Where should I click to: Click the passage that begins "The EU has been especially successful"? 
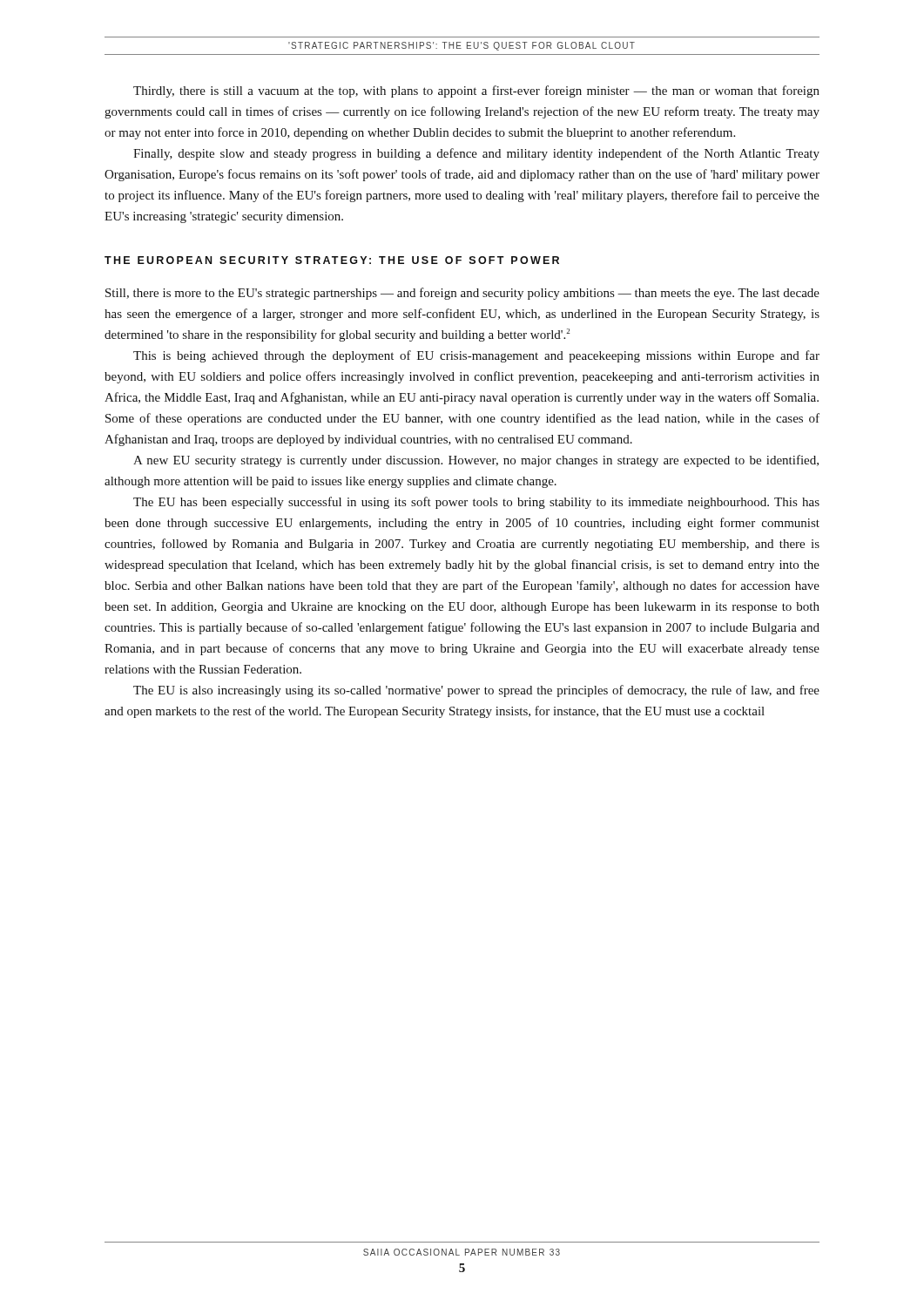(x=462, y=586)
